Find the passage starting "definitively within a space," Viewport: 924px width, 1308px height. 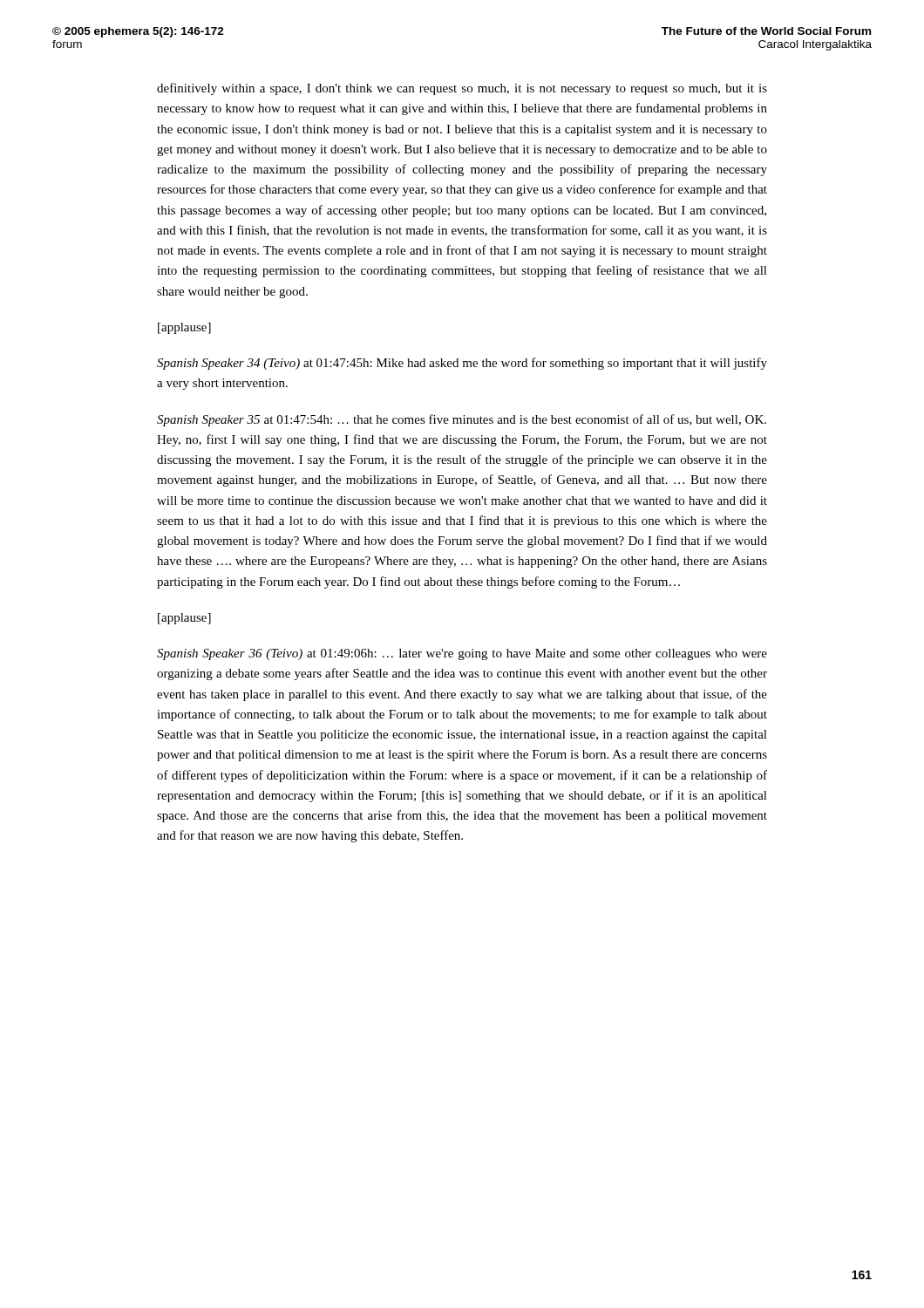tap(462, 189)
